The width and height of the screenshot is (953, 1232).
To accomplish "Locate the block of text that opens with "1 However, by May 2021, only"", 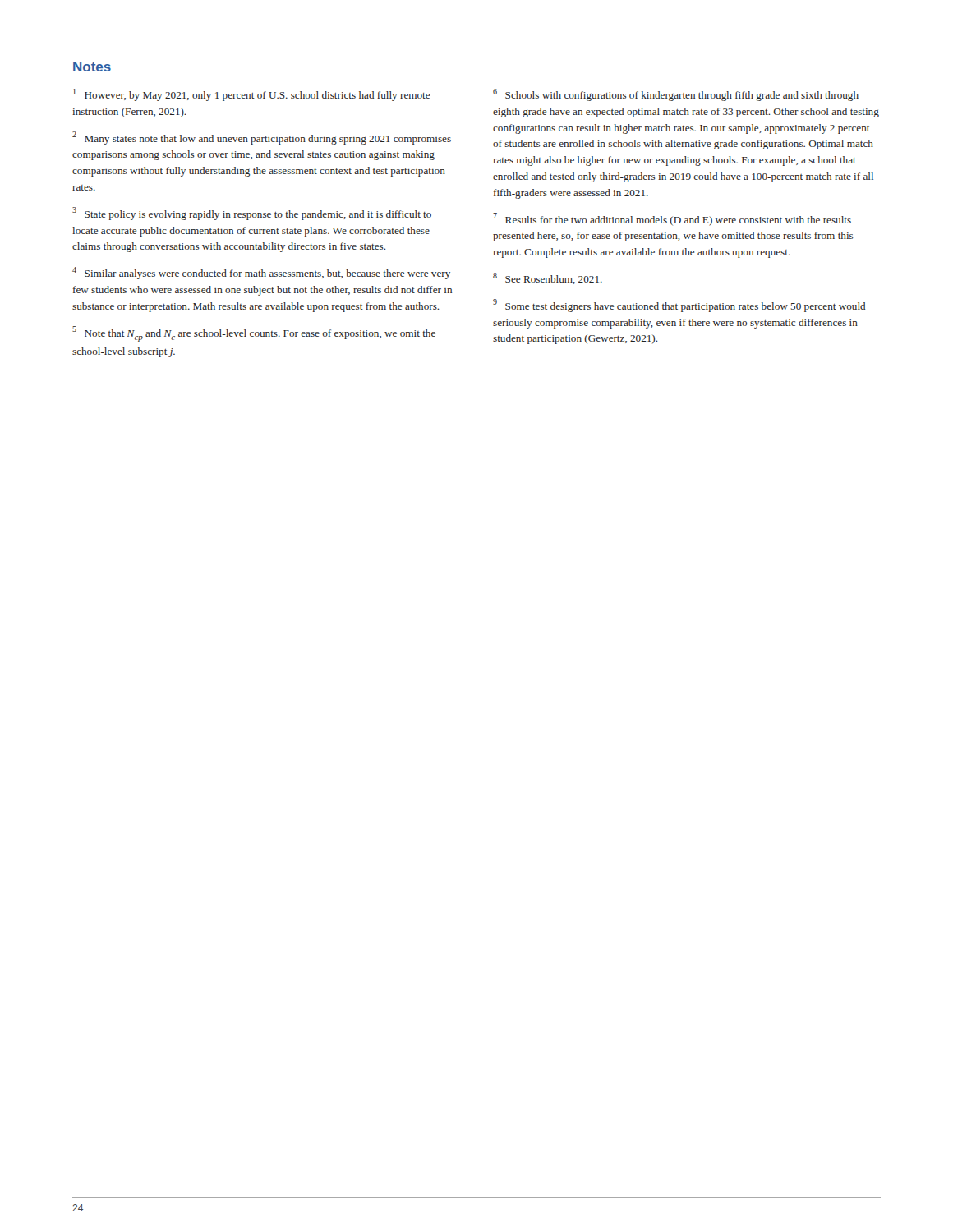I will click(251, 102).
